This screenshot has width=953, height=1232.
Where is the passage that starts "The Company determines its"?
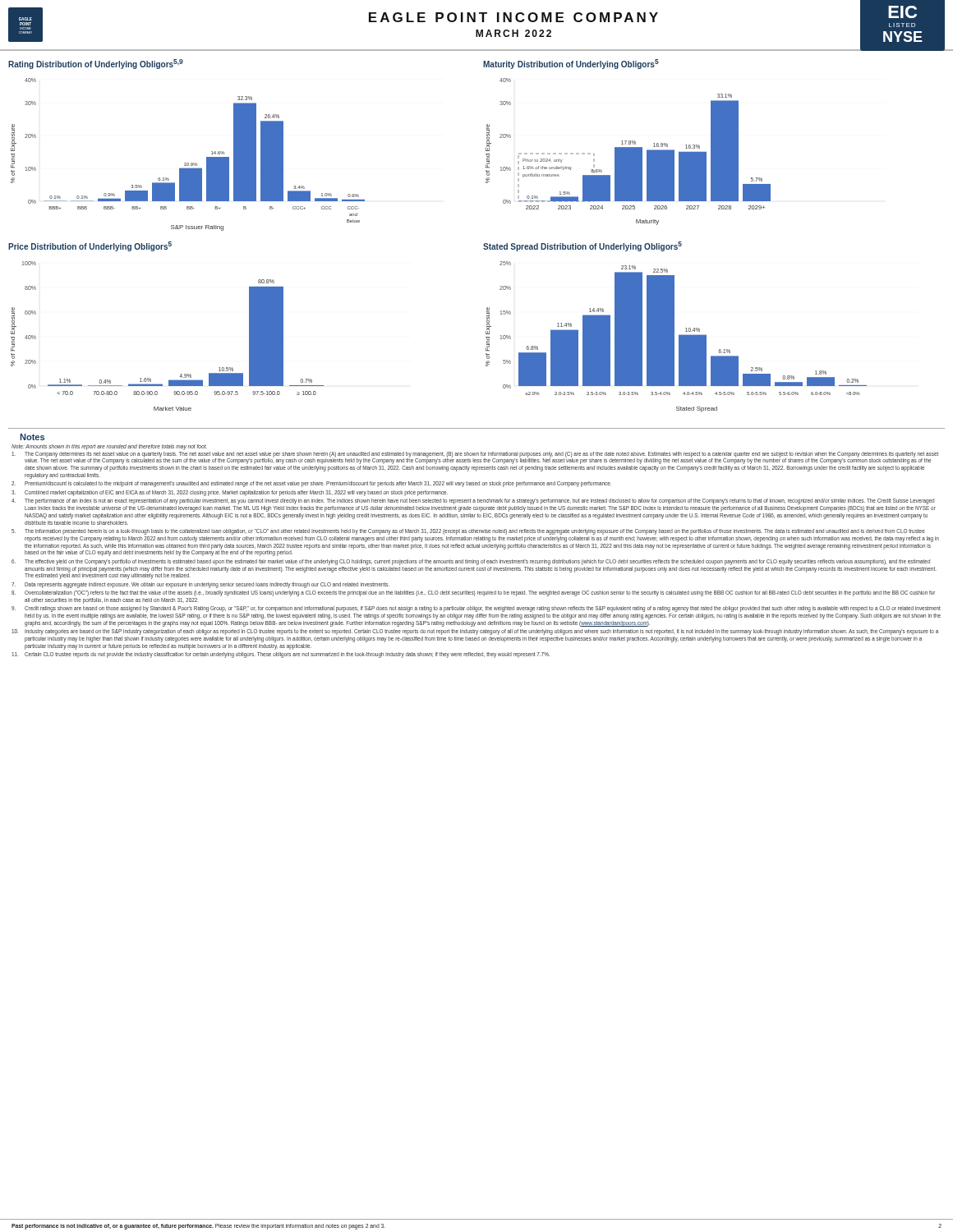click(x=476, y=465)
